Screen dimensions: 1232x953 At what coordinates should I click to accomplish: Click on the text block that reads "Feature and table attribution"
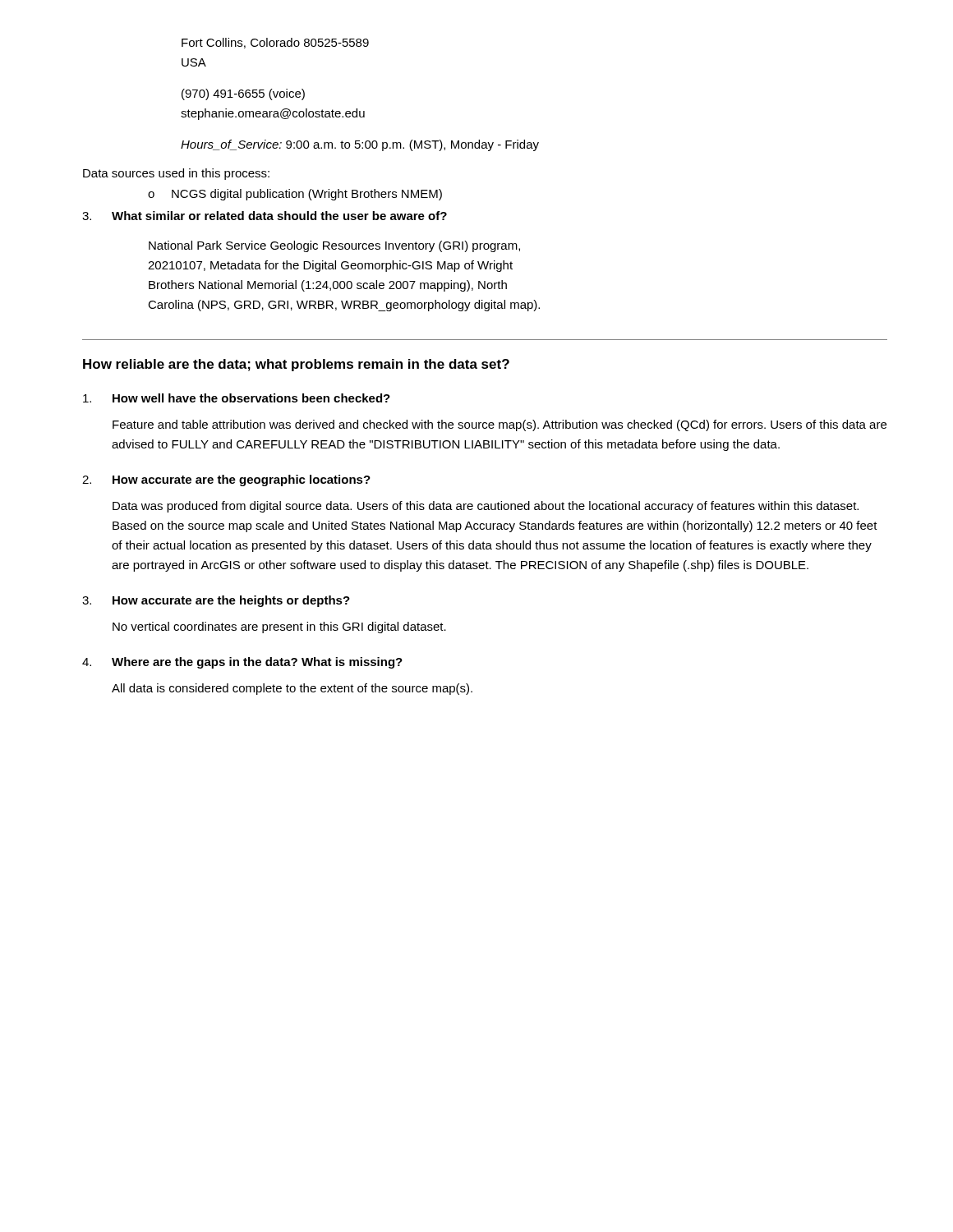click(x=499, y=434)
